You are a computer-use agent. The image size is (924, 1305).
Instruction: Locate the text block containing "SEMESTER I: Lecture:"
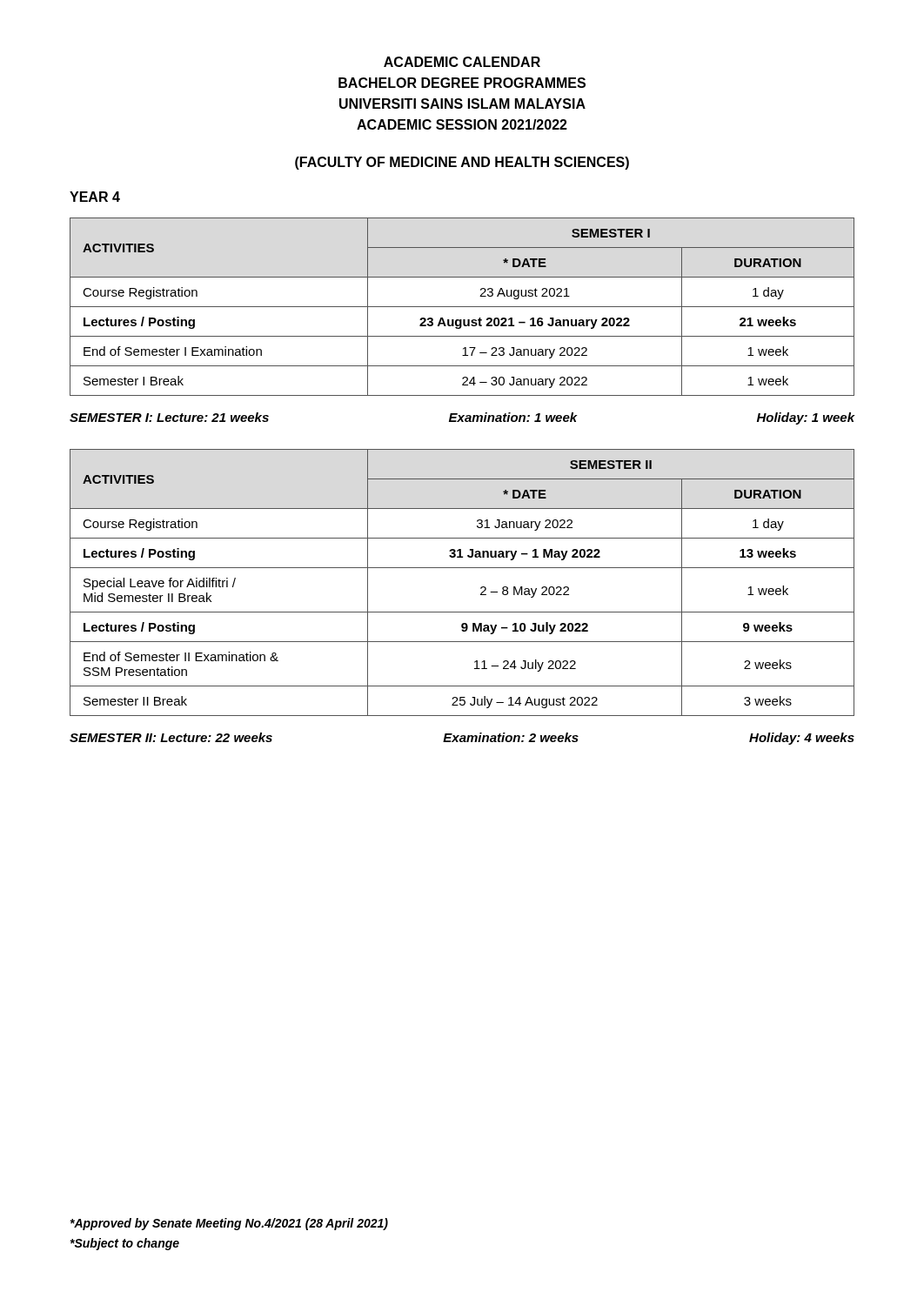[462, 417]
